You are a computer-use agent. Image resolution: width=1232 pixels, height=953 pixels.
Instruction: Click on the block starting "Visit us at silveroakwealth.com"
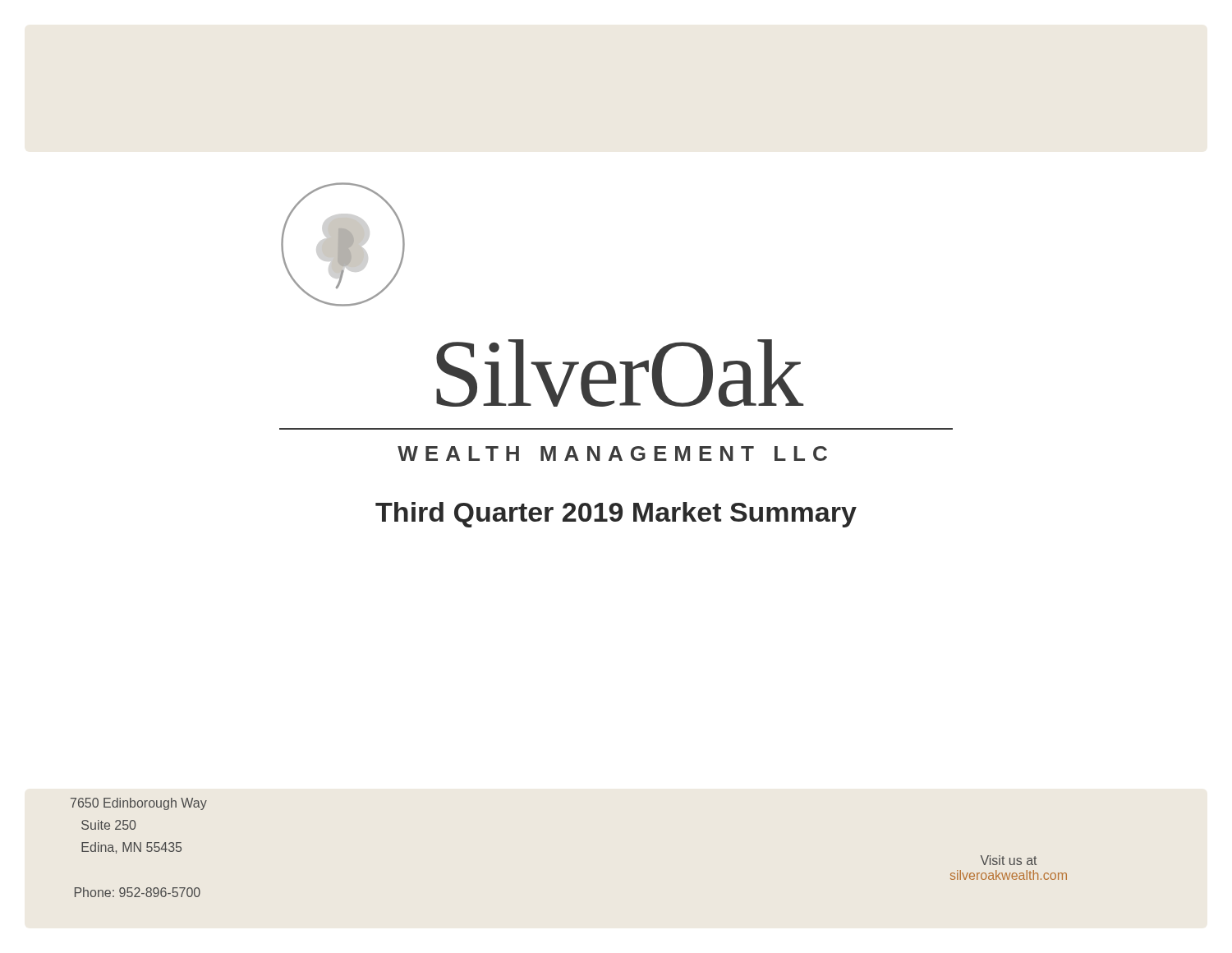[x=1009, y=868]
